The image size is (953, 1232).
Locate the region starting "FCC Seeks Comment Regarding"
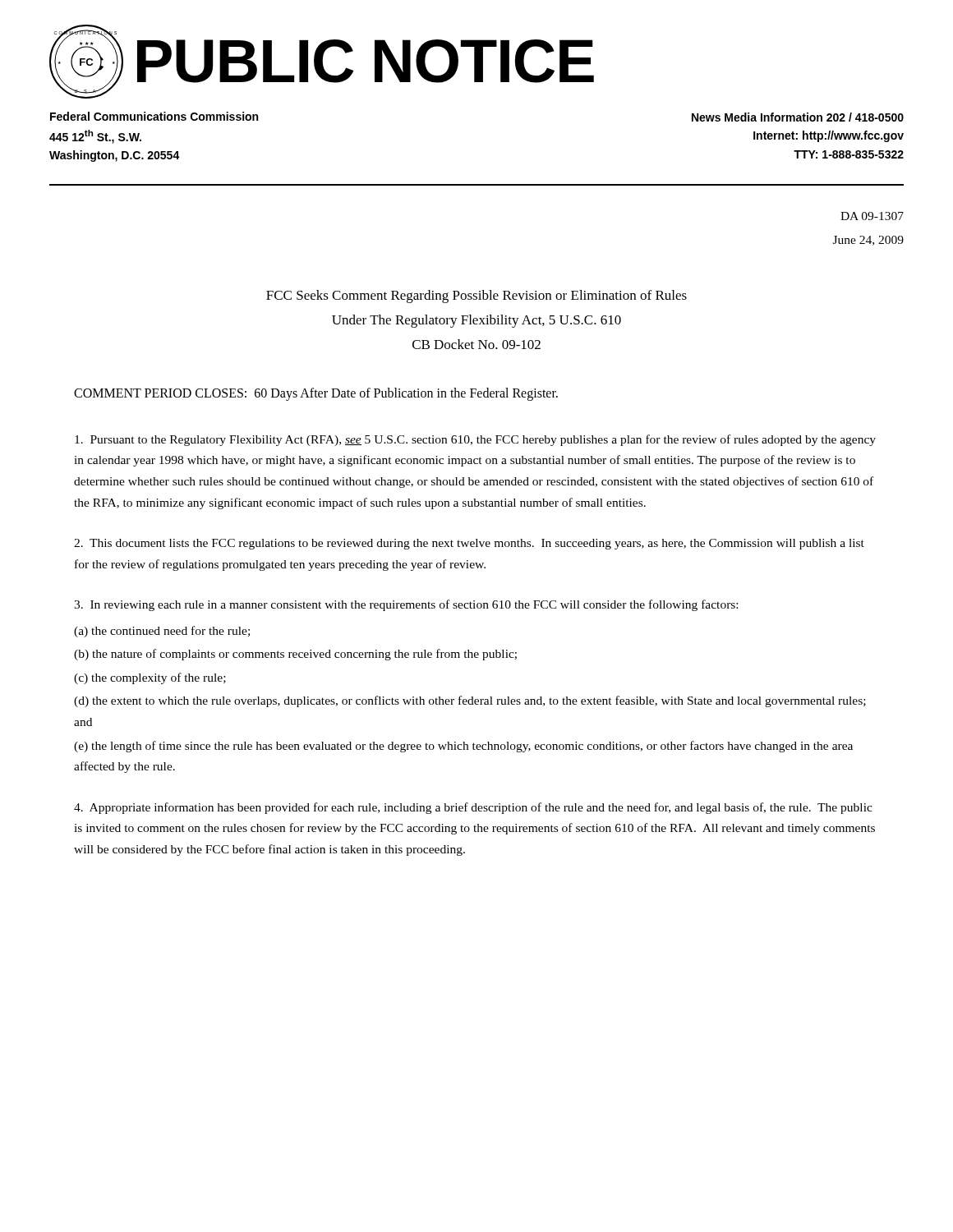coord(476,320)
